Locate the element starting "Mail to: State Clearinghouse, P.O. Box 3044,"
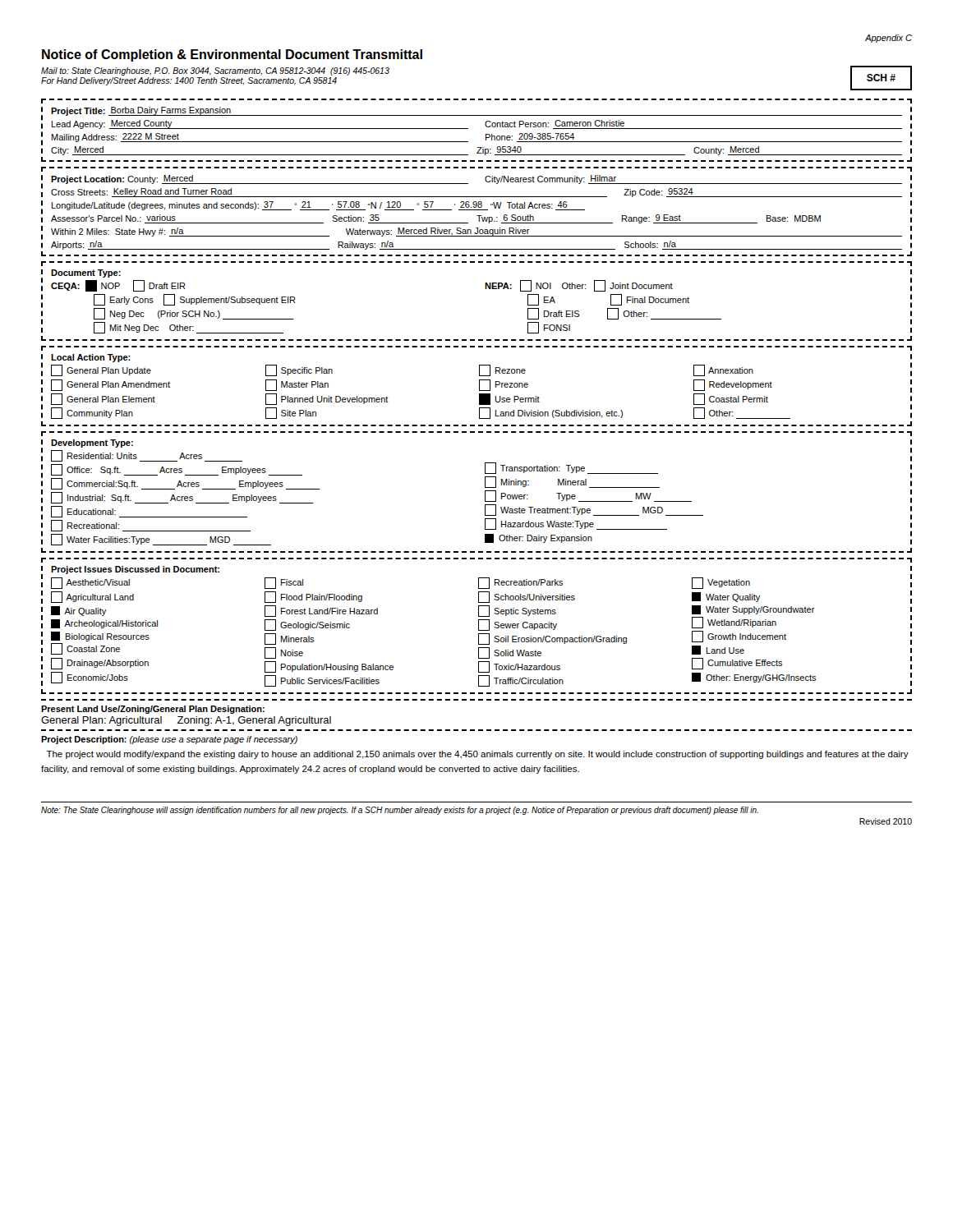Viewport: 953px width, 1232px height. [x=215, y=76]
